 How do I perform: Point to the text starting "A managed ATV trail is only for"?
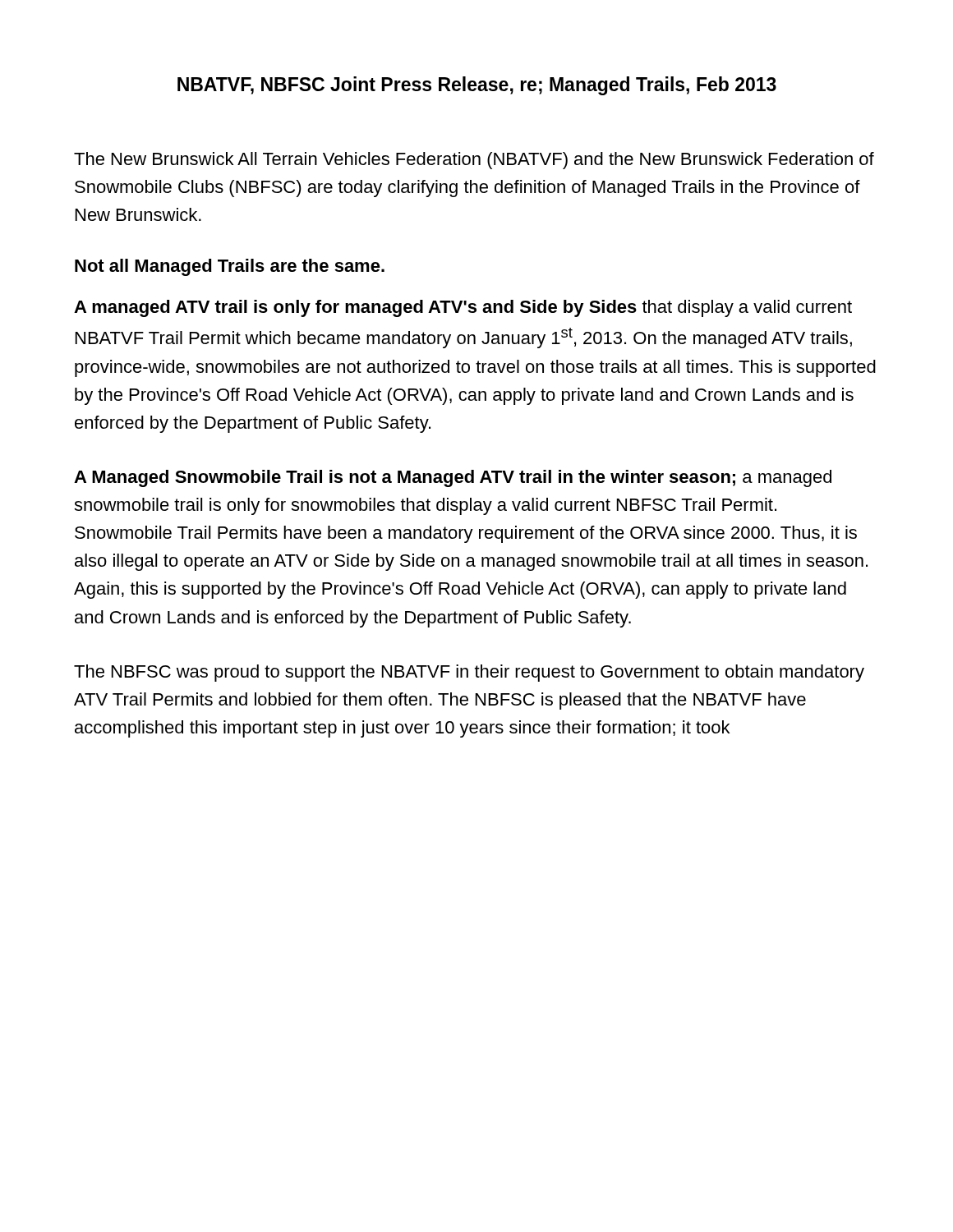(475, 365)
